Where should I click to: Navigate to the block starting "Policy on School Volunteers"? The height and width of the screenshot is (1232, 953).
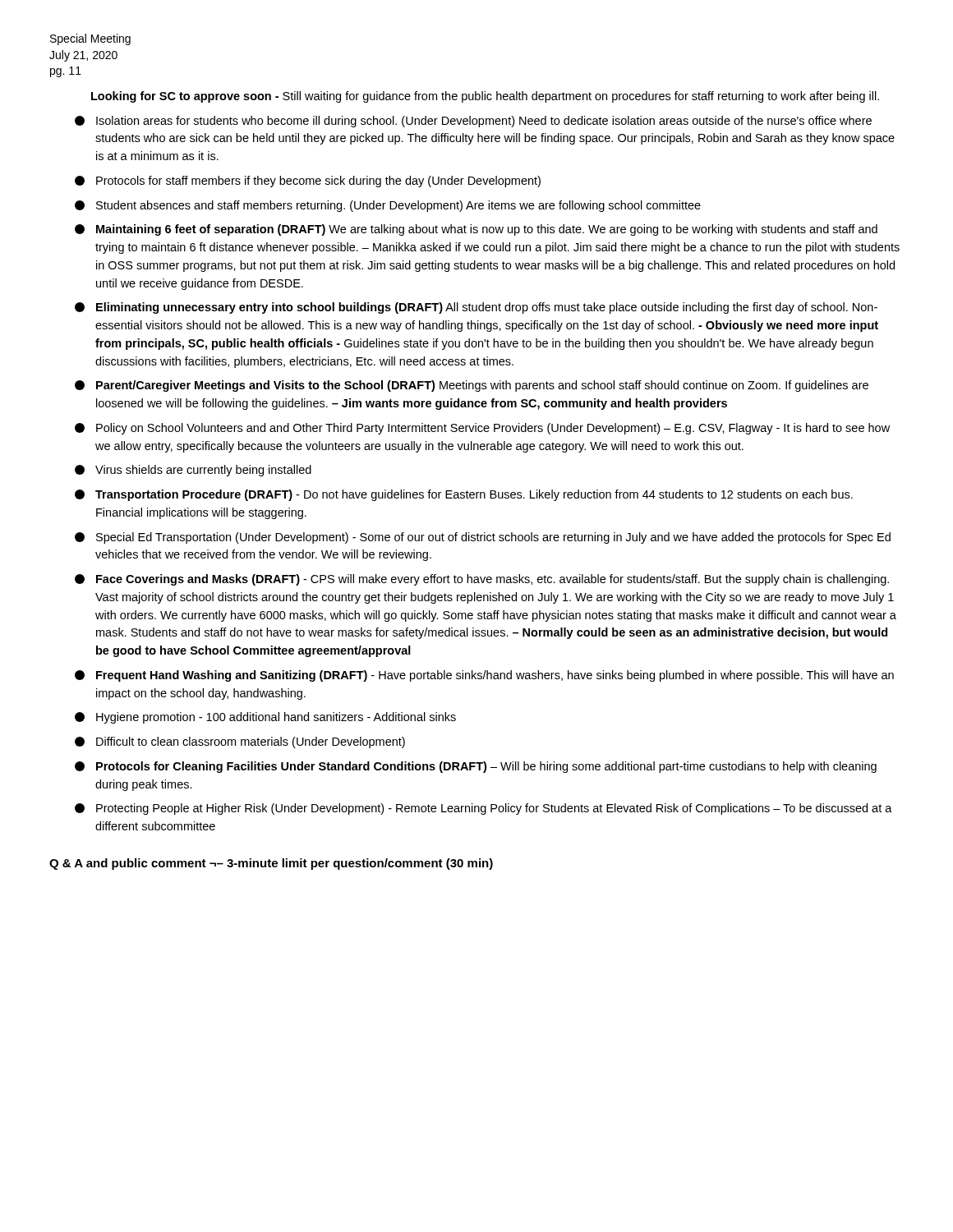tap(489, 437)
